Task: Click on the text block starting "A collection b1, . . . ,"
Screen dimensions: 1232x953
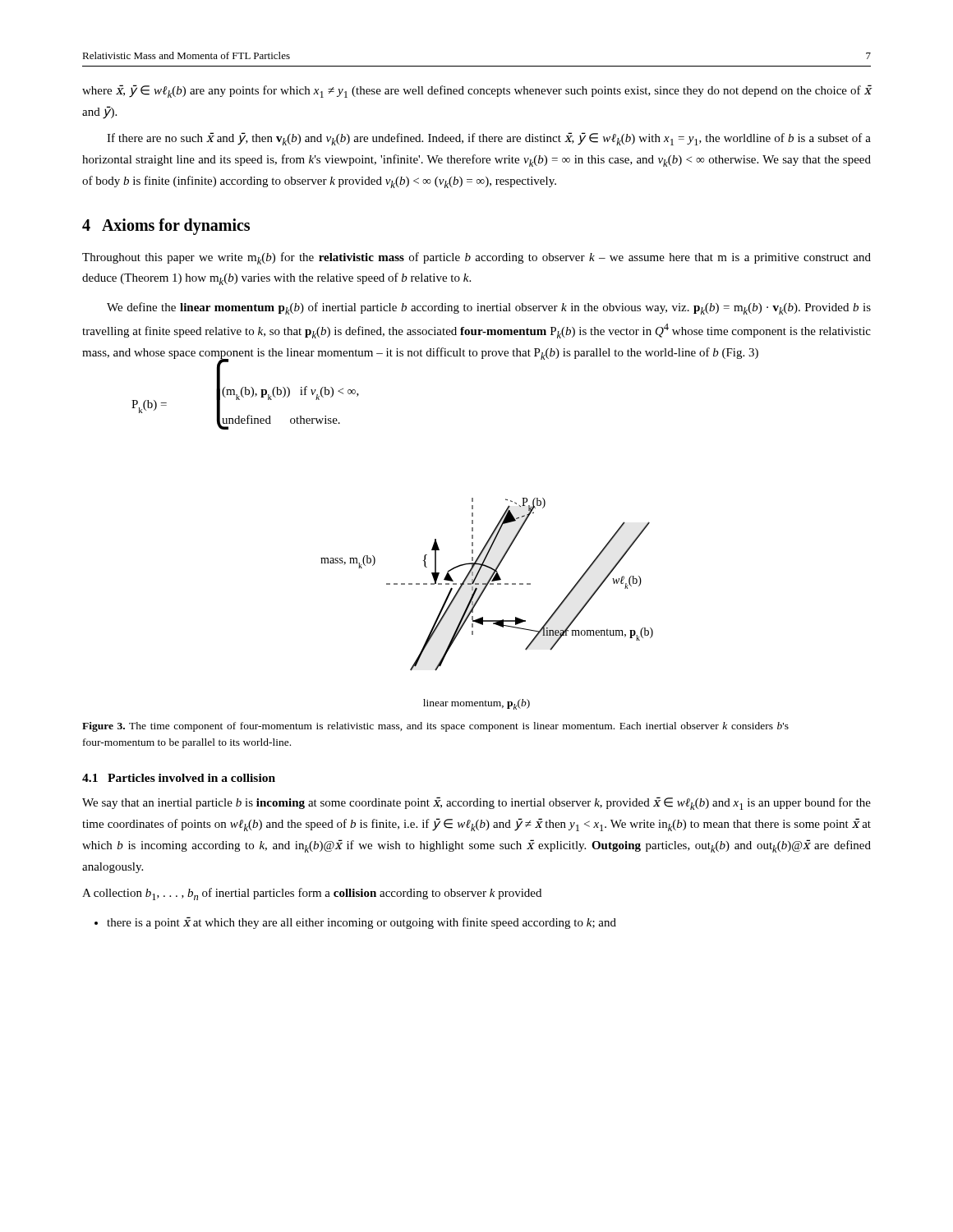Action: click(x=476, y=894)
